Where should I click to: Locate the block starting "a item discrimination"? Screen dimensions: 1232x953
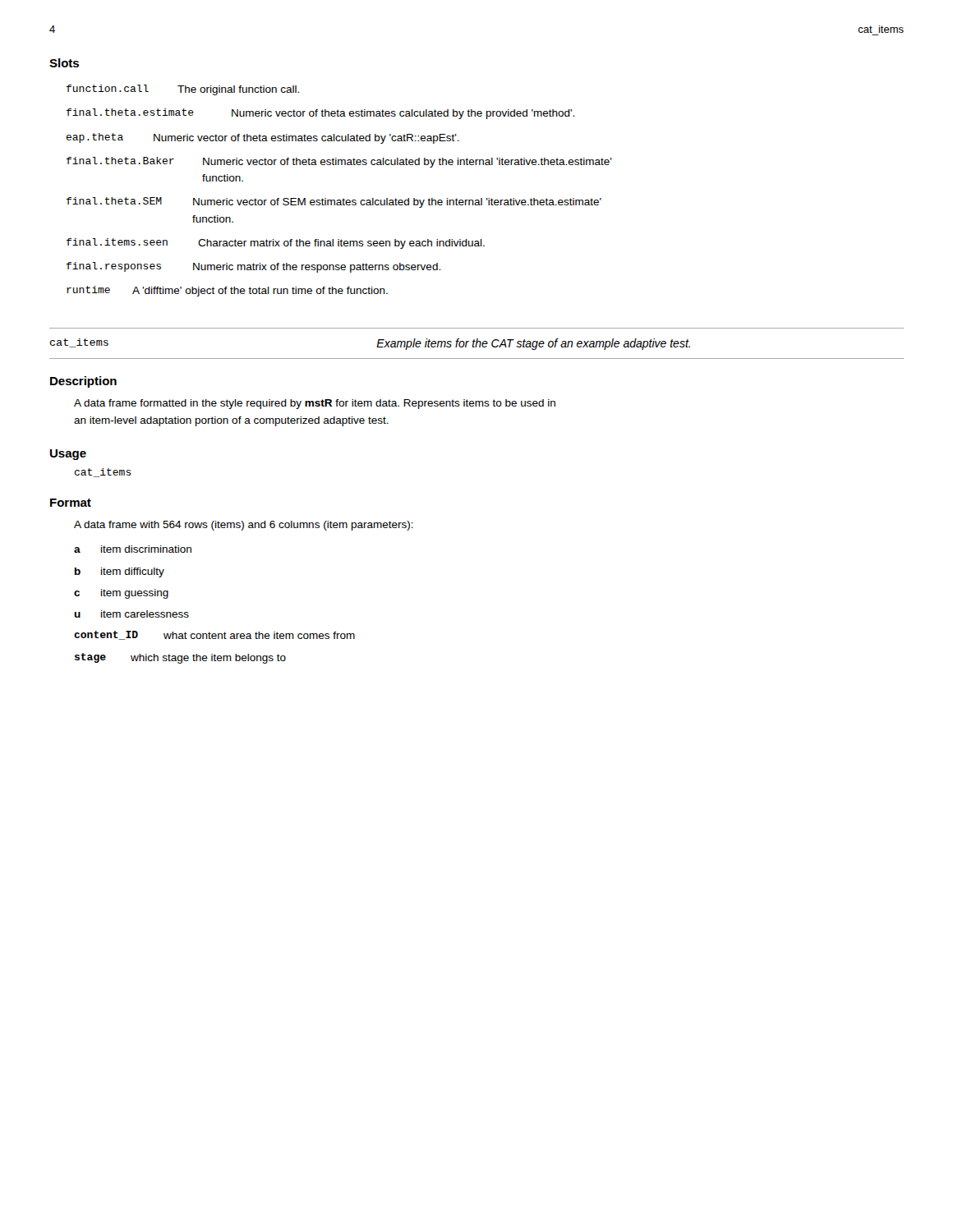pos(133,550)
